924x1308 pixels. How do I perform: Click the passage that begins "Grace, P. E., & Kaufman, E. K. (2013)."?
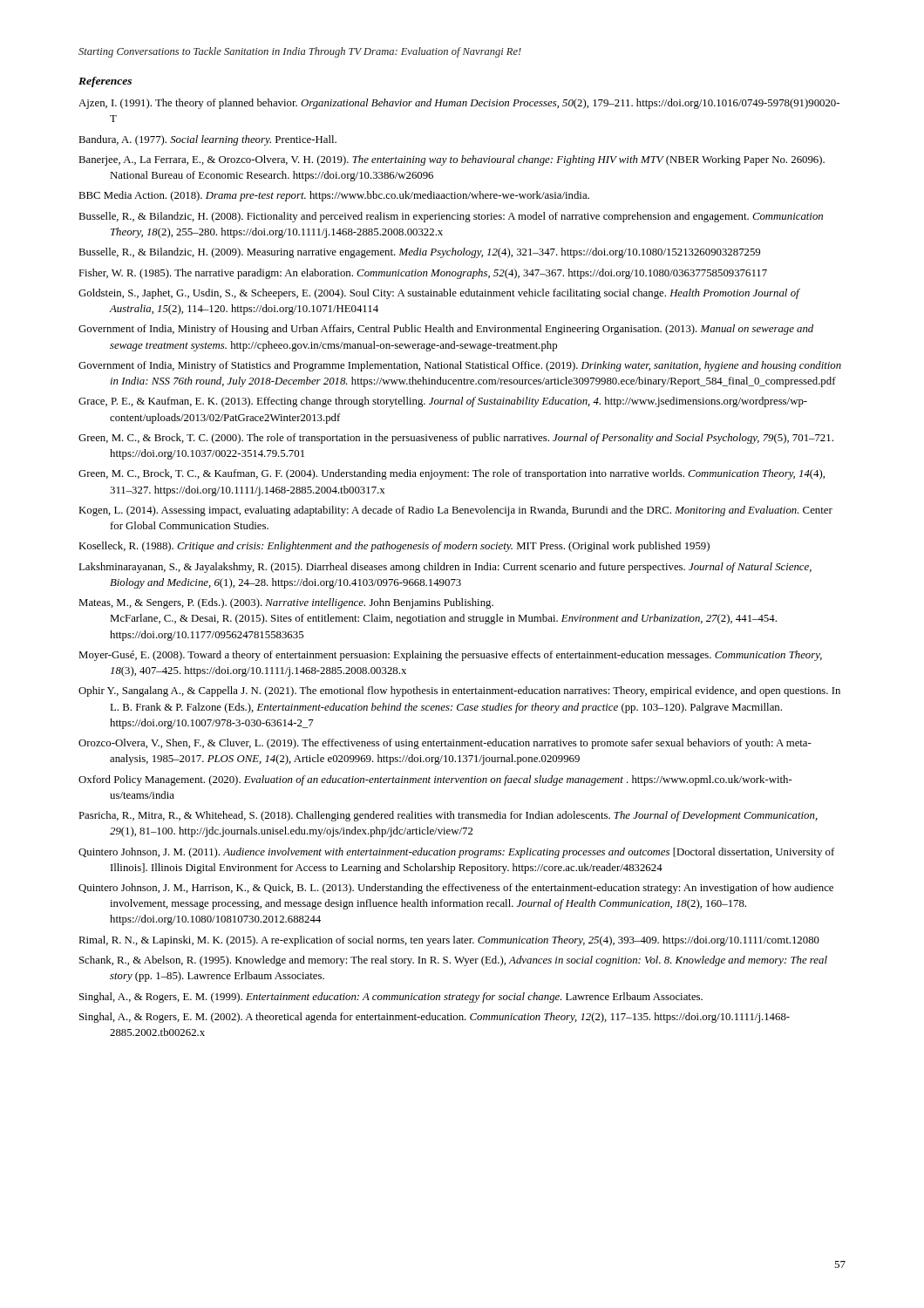(443, 409)
